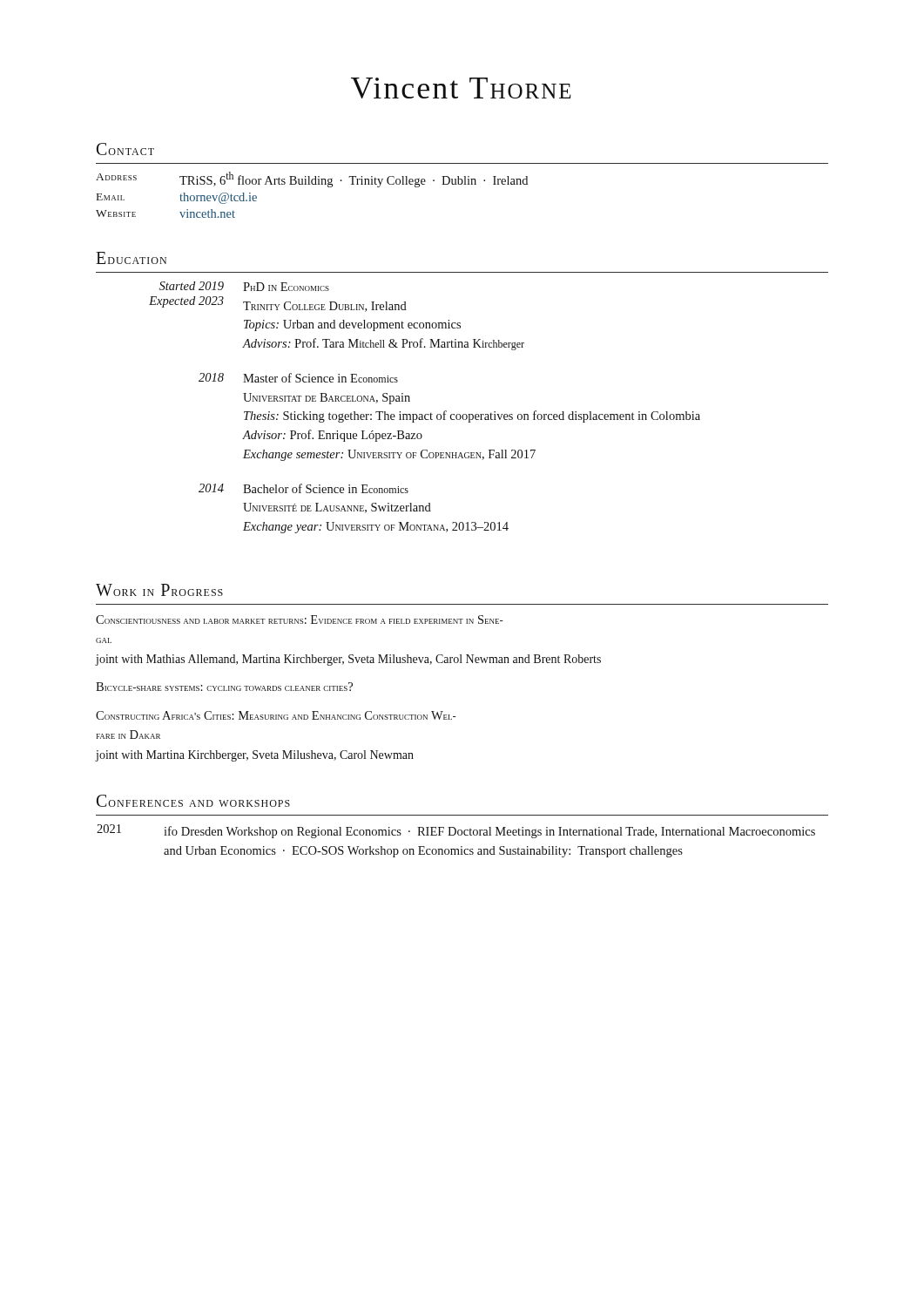Locate the block starting "Education Started 2019Expected 2023 PhD in"
This screenshot has height=1307, width=924.
(131, 258)
